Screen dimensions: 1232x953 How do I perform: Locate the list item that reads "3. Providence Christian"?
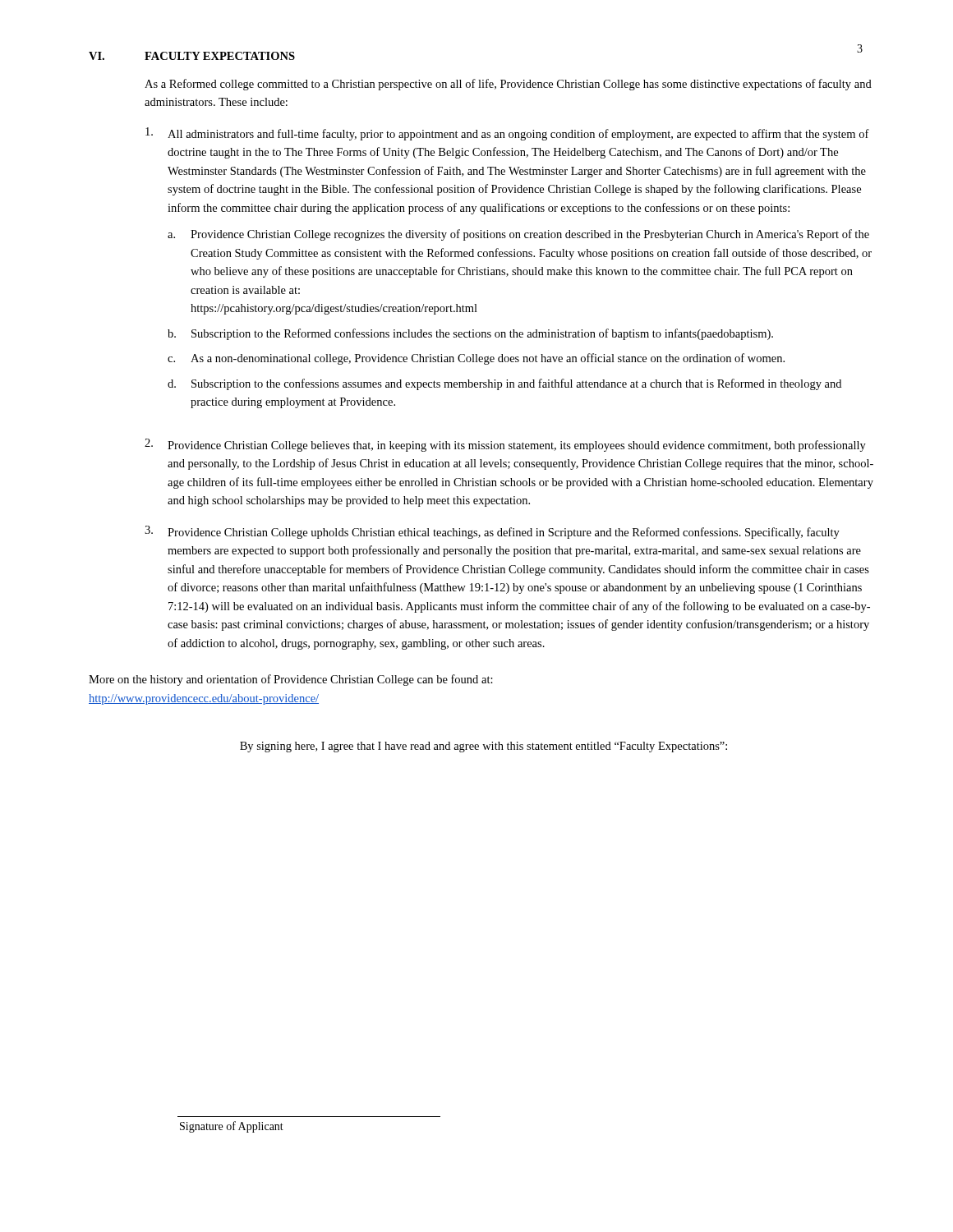click(512, 588)
